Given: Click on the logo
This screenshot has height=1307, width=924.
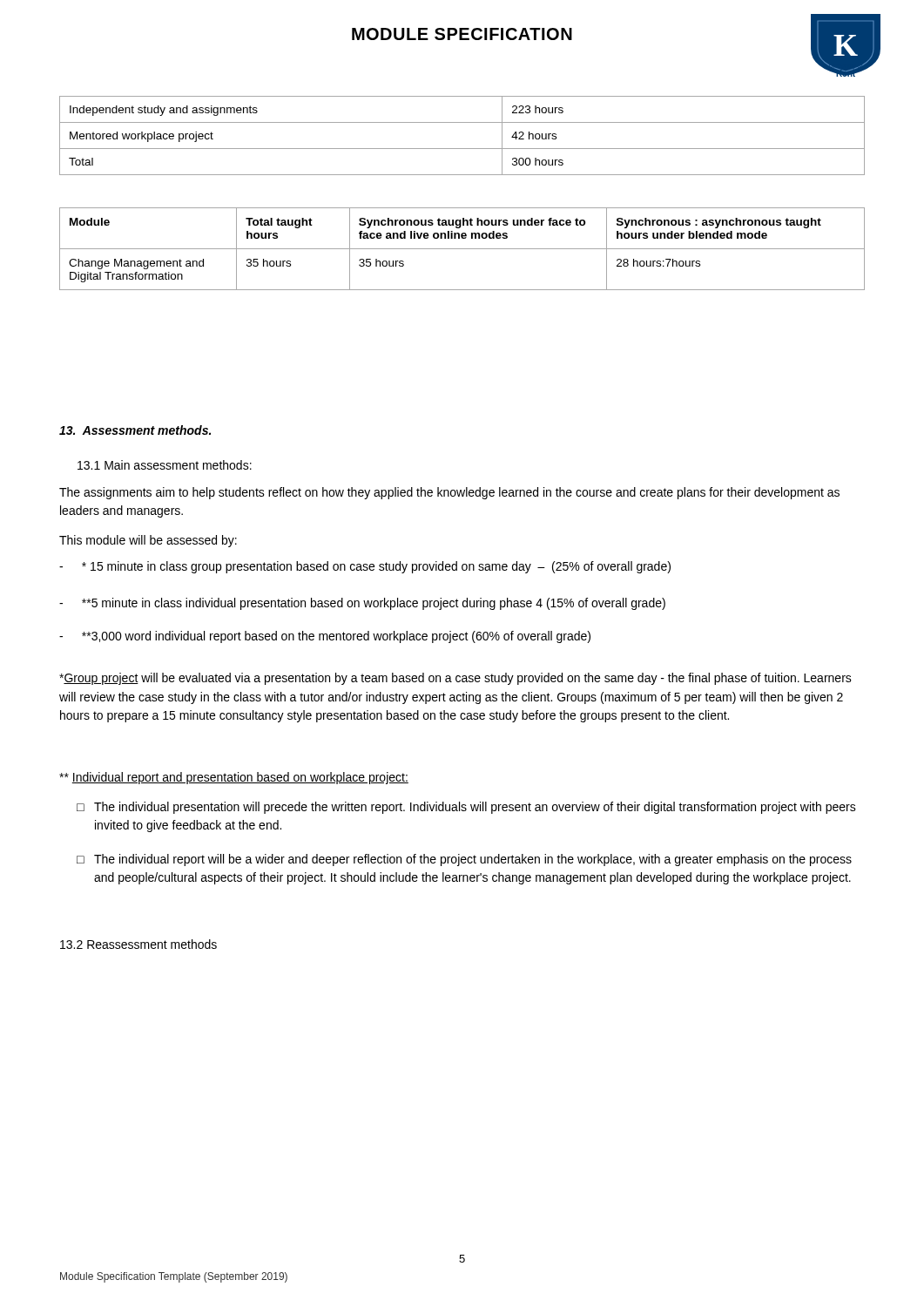Looking at the screenshot, I should [x=846, y=45].
